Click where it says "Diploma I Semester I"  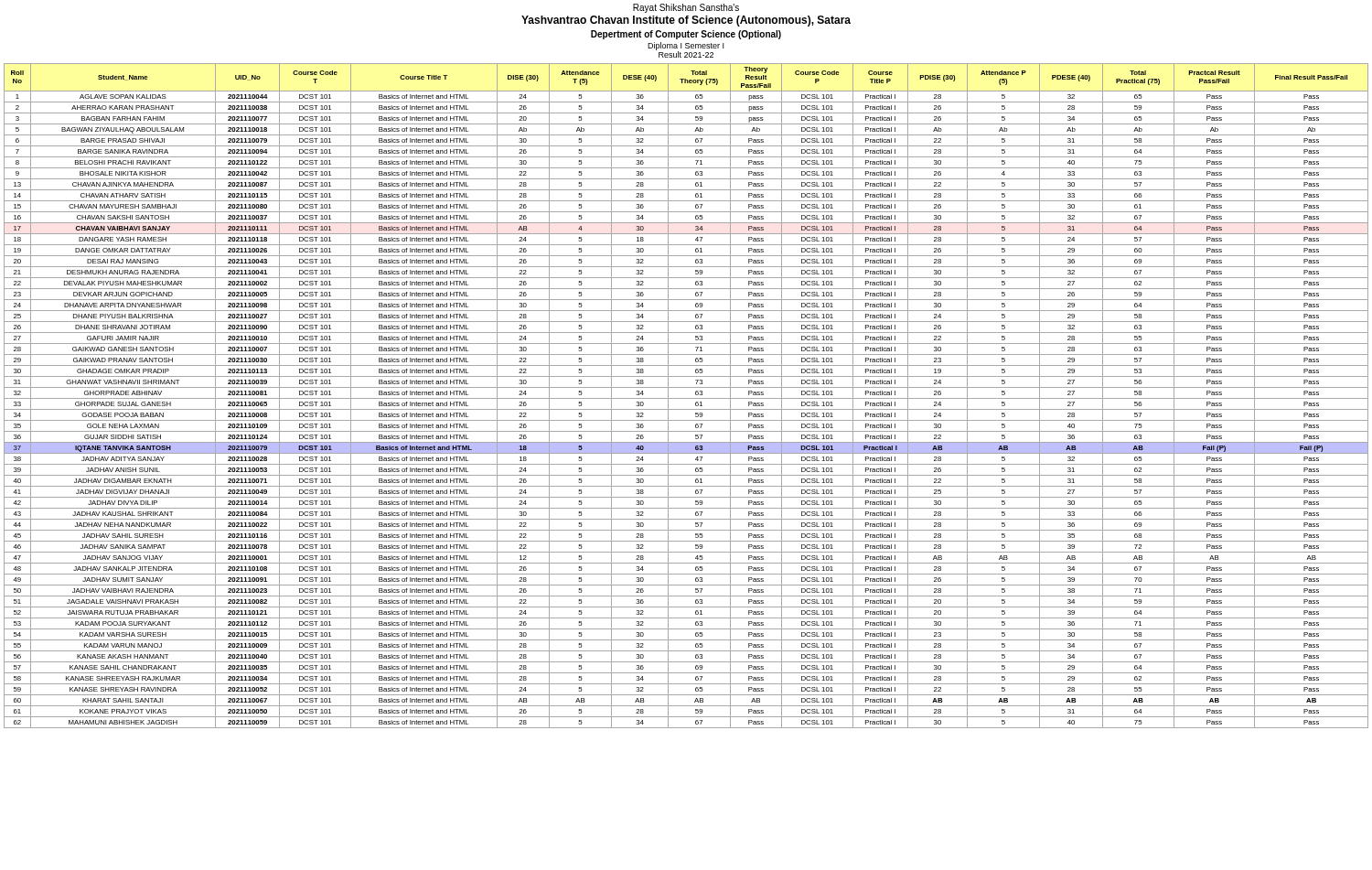[x=686, y=46]
